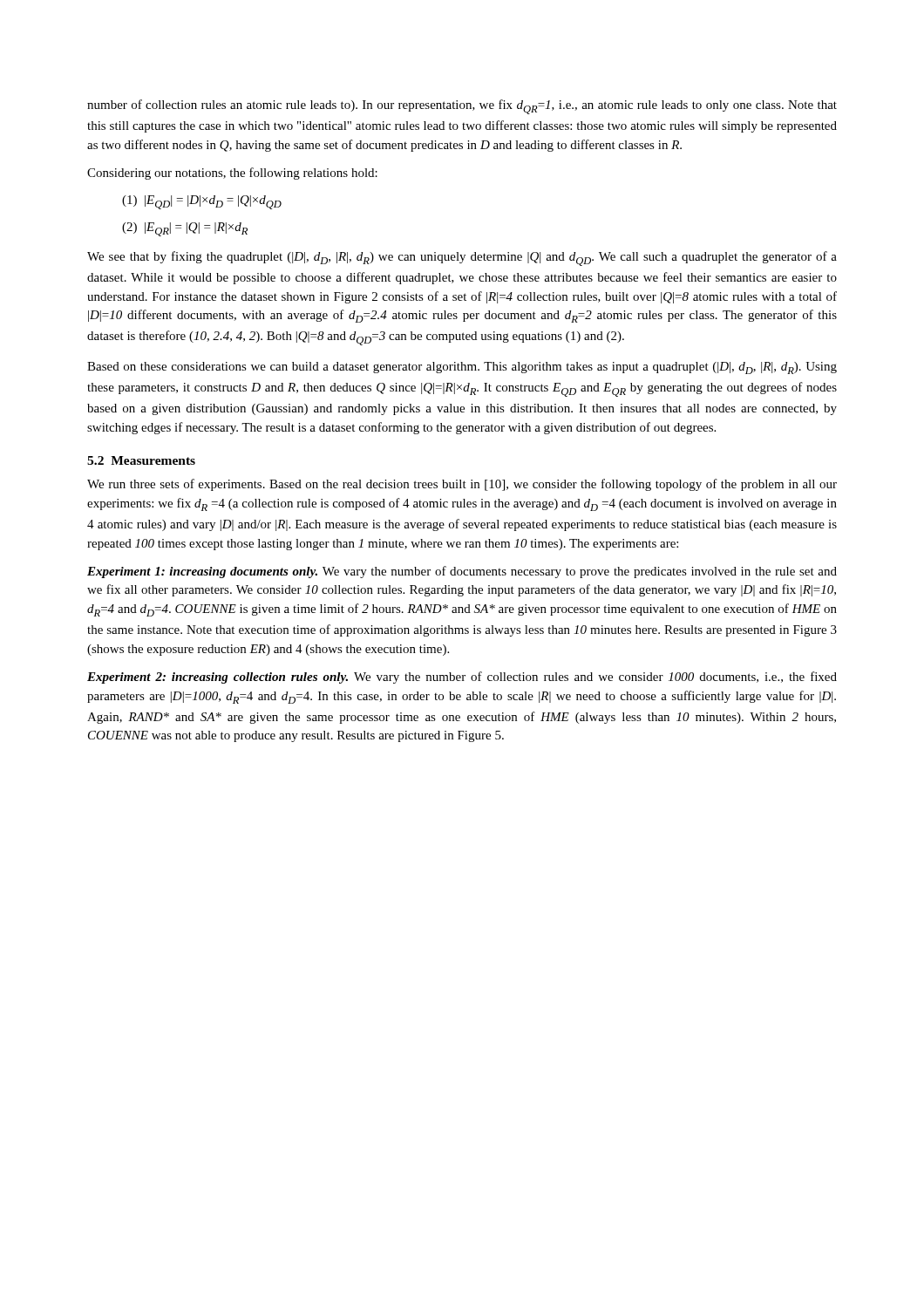The height and width of the screenshot is (1308, 924).
Task: Locate the block of text that opens with "number of collection rules an atomic rule"
Action: [x=462, y=125]
